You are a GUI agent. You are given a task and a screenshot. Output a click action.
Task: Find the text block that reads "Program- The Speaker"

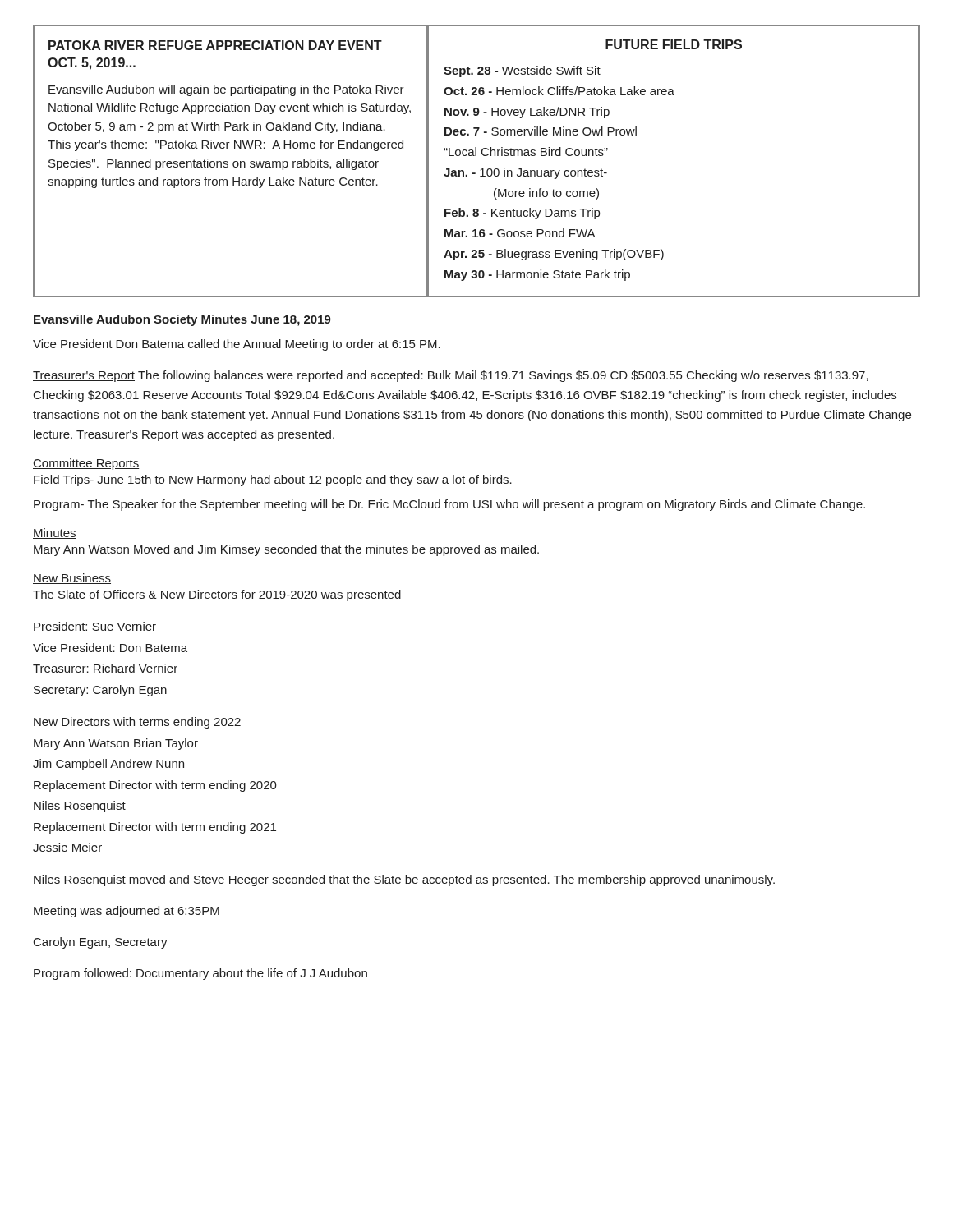point(450,504)
